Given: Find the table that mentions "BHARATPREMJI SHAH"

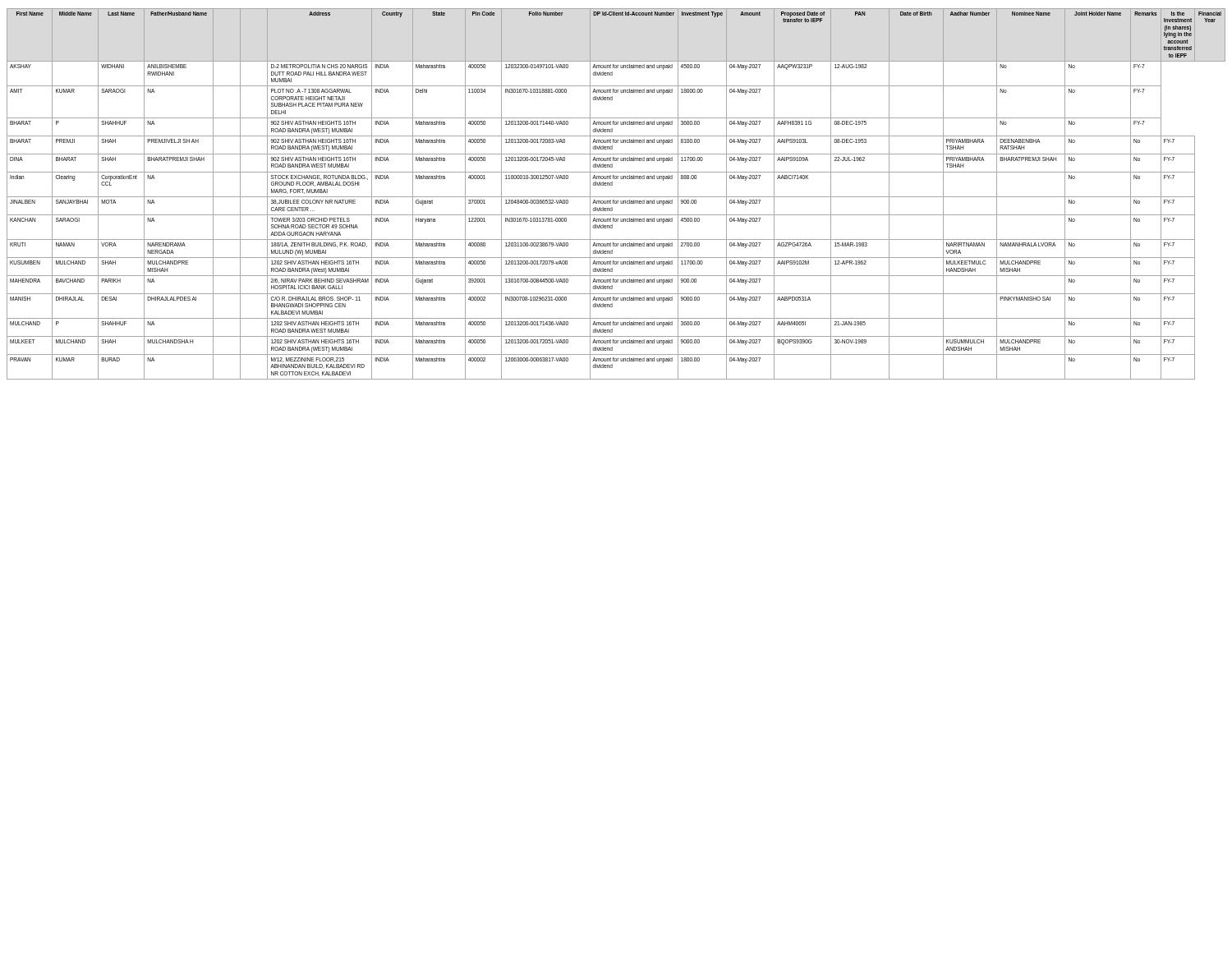Looking at the screenshot, I should (x=616, y=194).
